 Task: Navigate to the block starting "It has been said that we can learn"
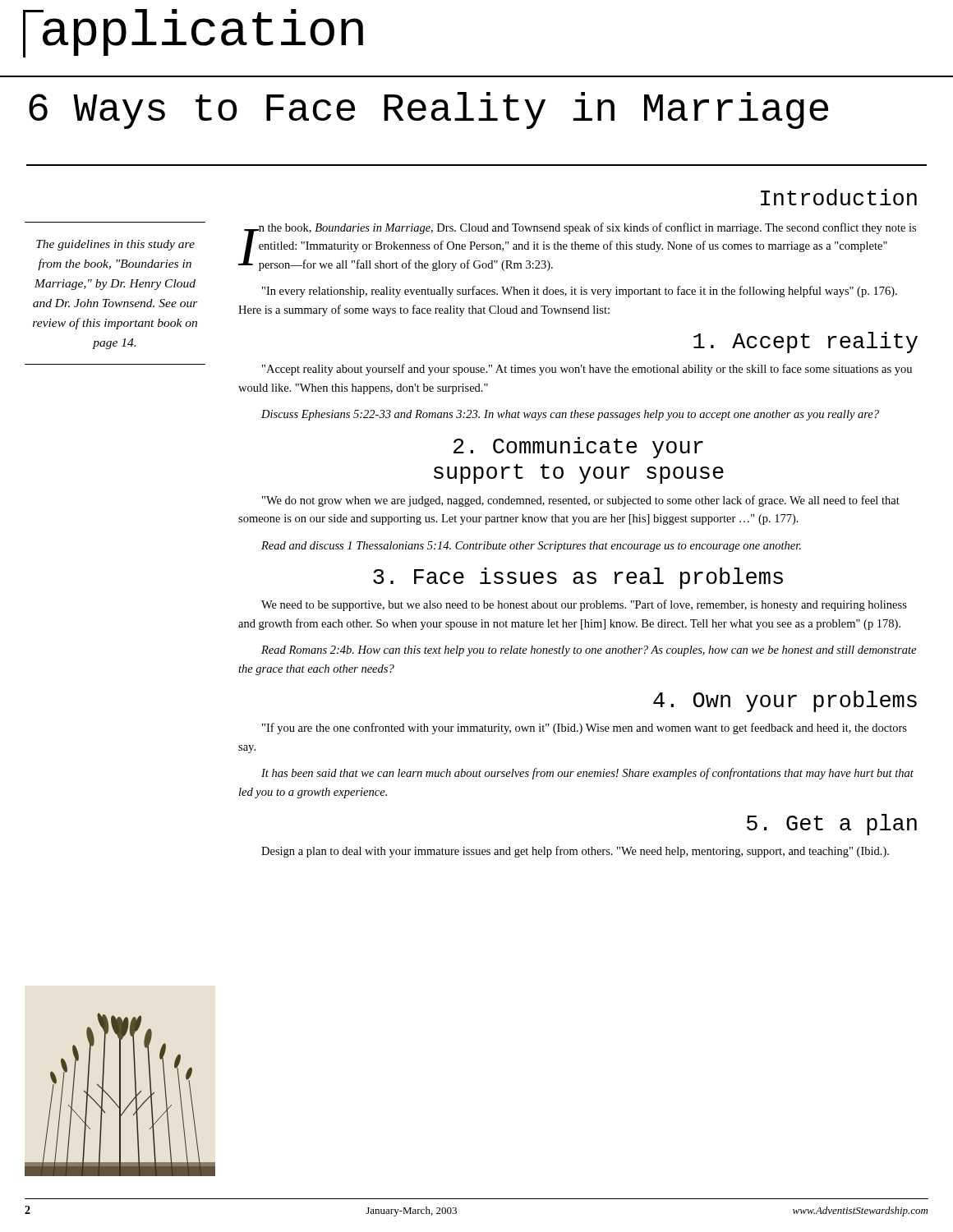(576, 782)
